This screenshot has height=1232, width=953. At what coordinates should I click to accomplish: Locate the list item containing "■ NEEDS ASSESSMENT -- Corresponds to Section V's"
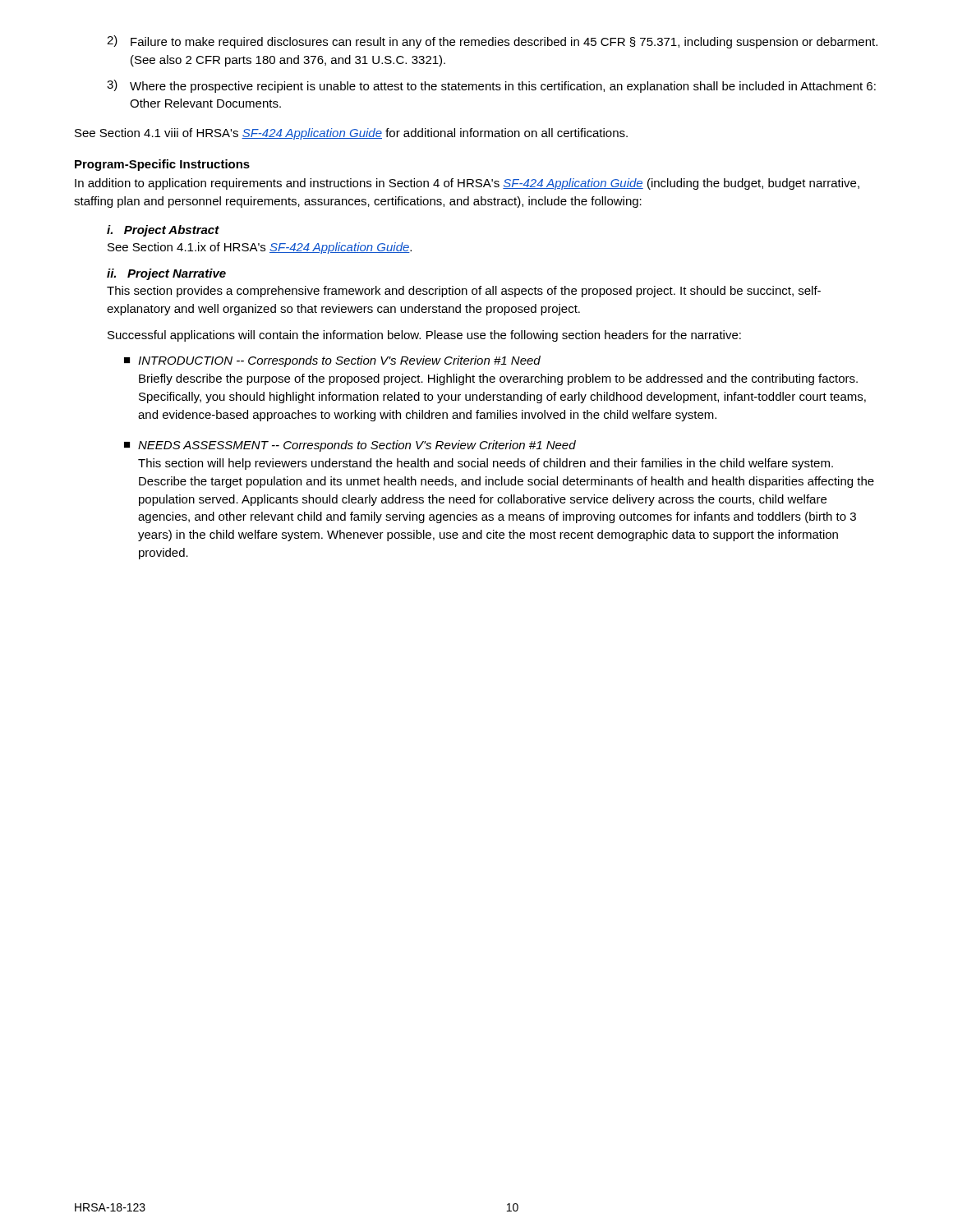tap(501, 499)
